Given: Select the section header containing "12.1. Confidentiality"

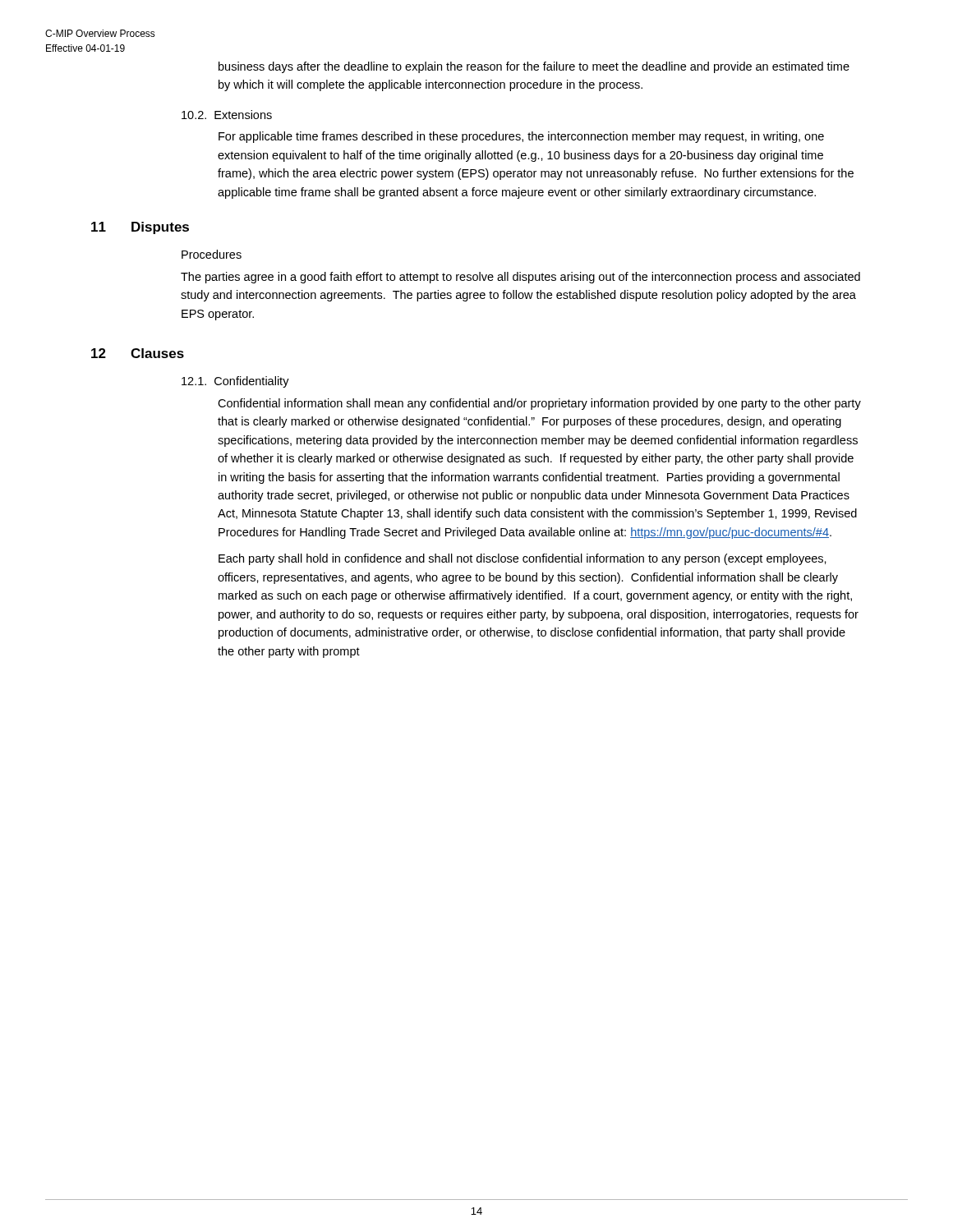Looking at the screenshot, I should coord(235,382).
